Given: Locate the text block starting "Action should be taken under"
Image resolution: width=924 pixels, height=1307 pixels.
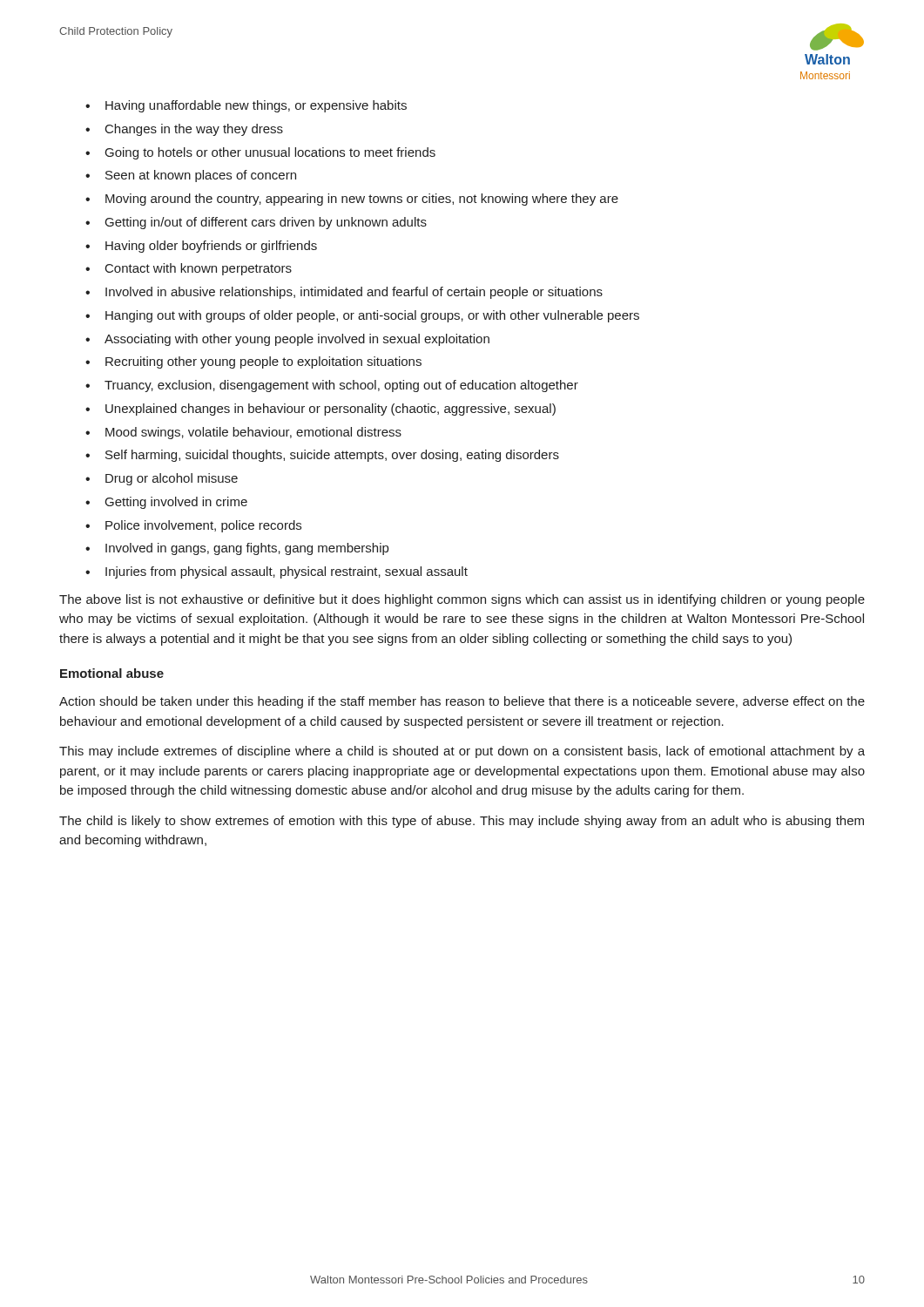Looking at the screenshot, I should click(x=462, y=711).
